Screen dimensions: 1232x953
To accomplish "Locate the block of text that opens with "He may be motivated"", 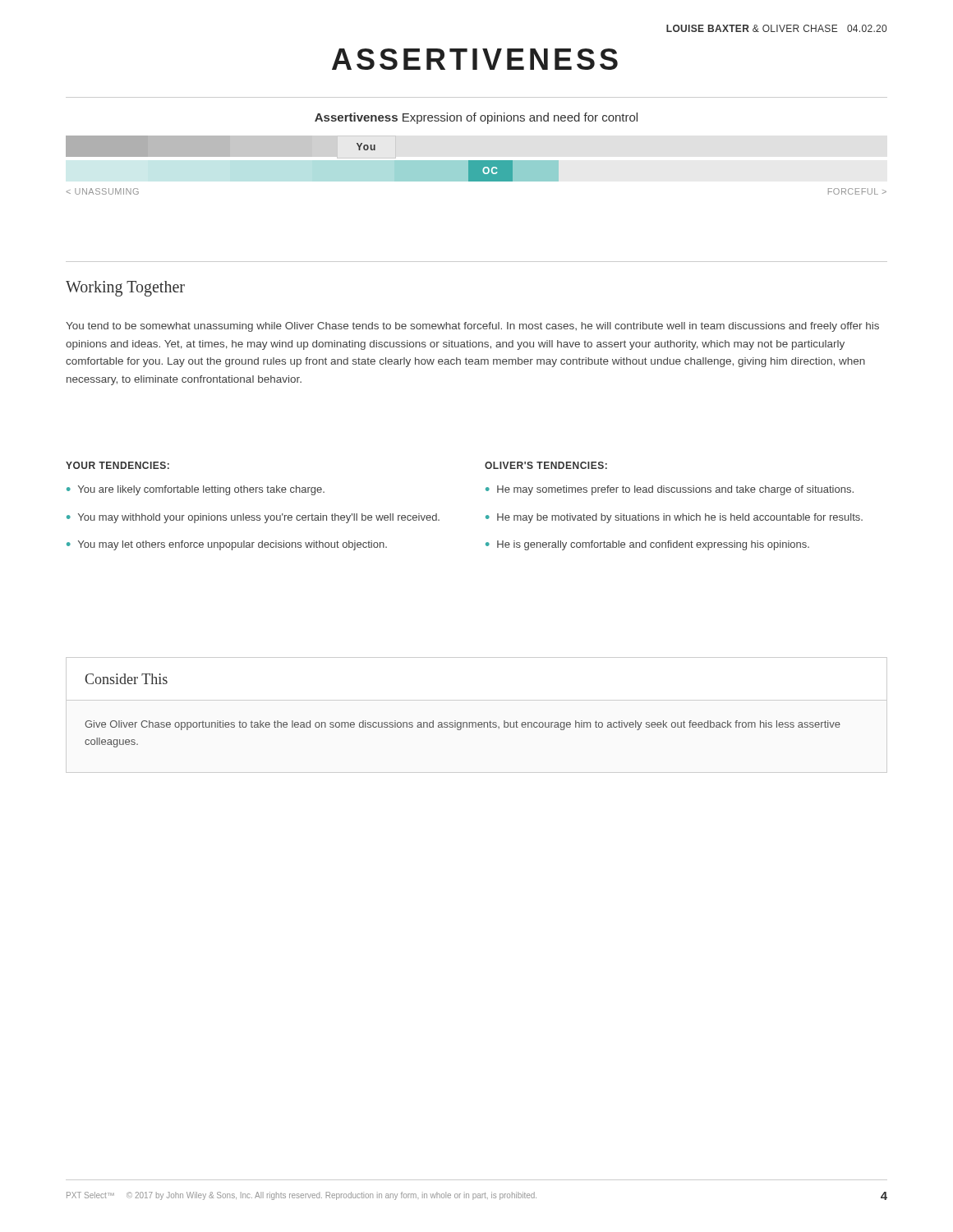I will click(680, 517).
